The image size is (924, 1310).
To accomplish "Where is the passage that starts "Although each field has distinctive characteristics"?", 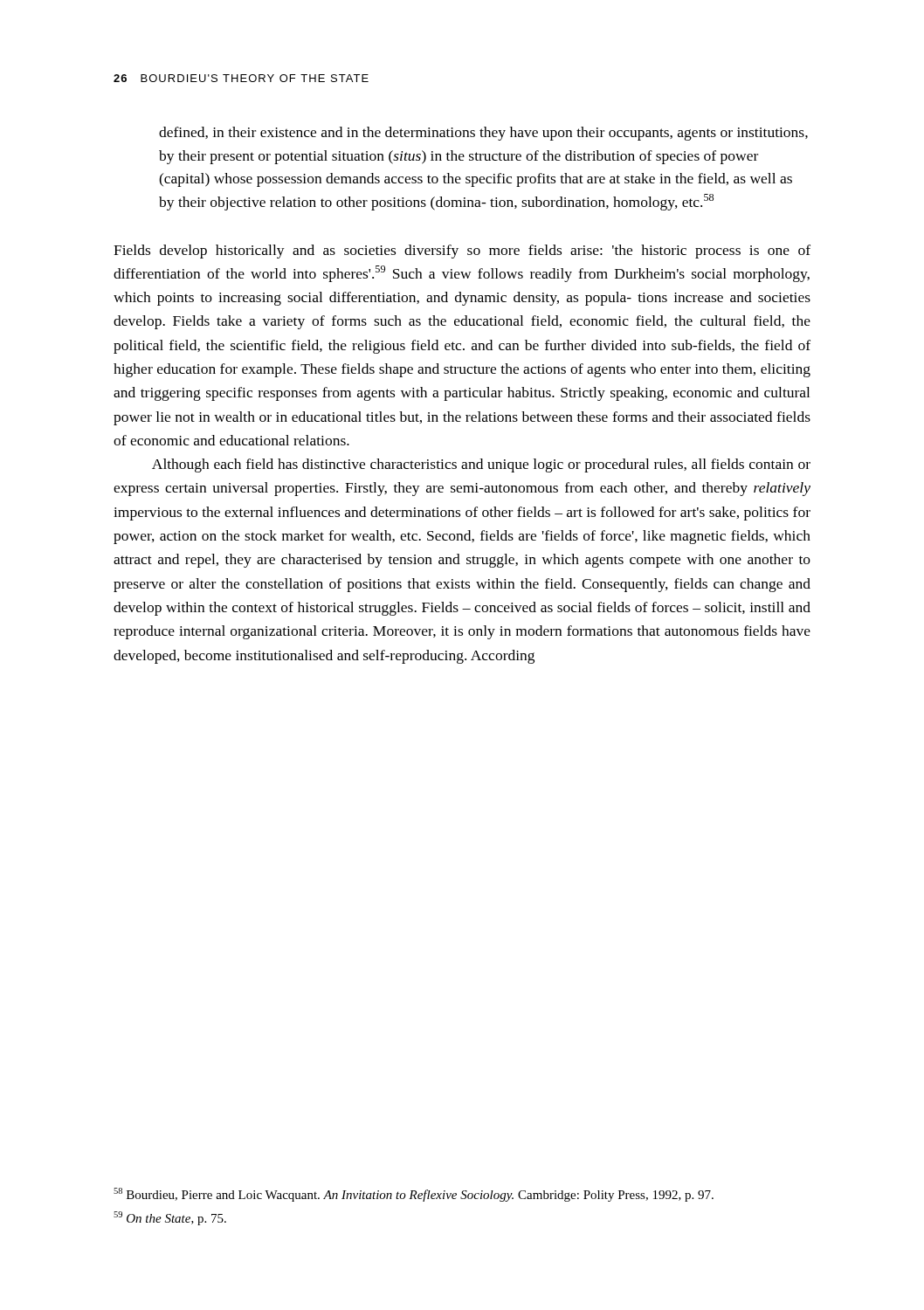I will (462, 559).
